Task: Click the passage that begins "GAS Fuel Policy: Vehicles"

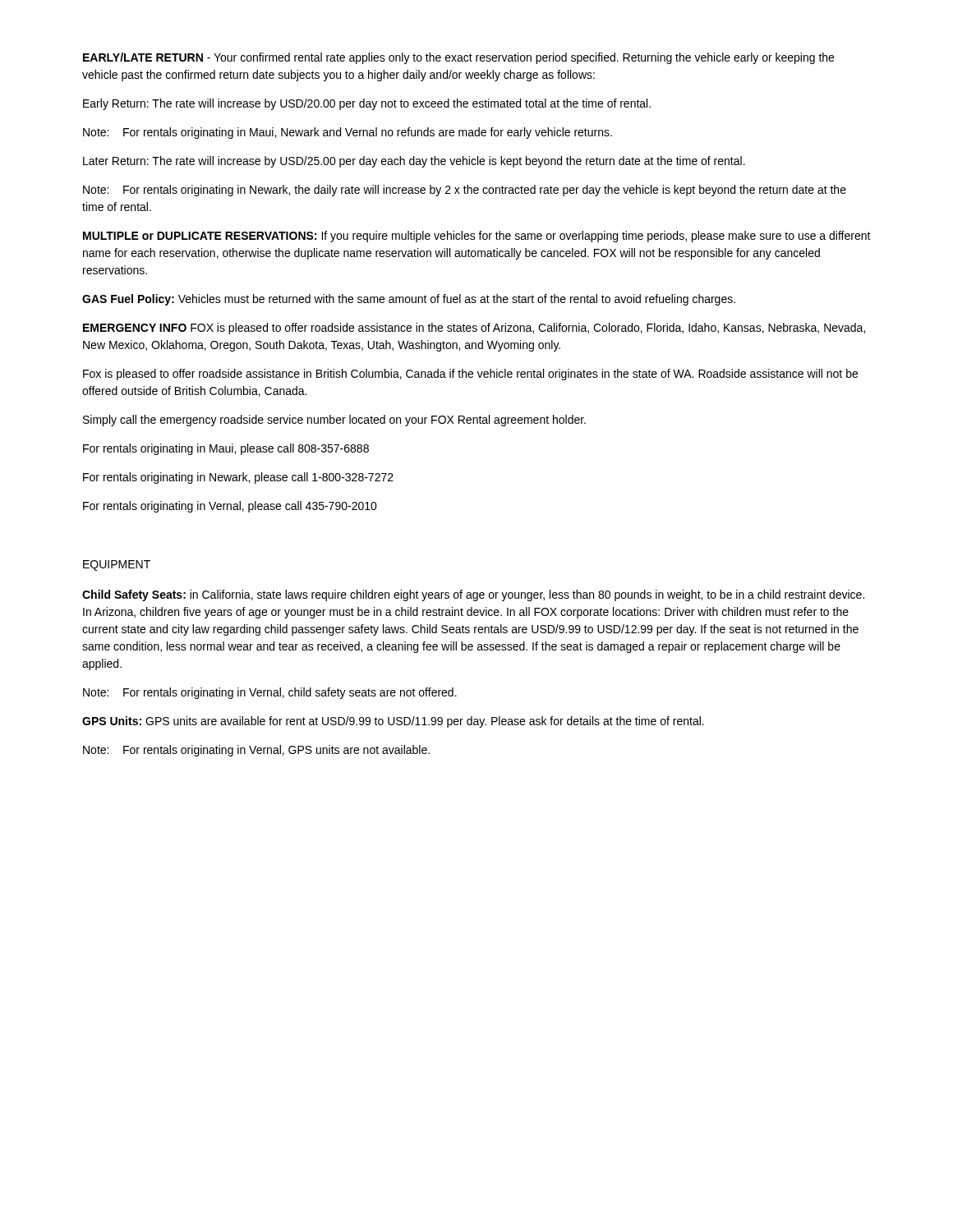Action: coord(409,299)
